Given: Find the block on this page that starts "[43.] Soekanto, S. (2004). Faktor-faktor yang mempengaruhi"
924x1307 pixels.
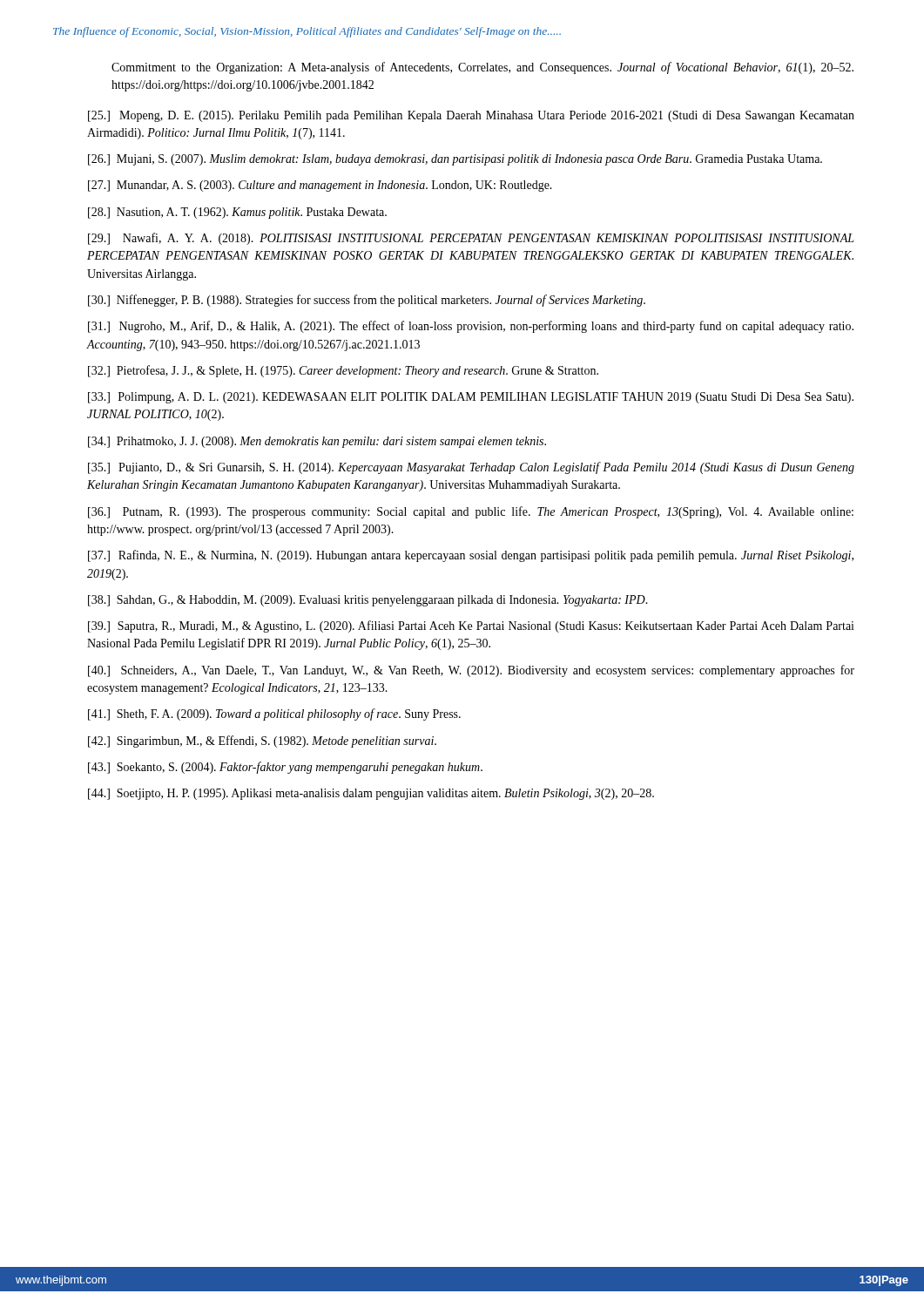Looking at the screenshot, I should coord(285,767).
